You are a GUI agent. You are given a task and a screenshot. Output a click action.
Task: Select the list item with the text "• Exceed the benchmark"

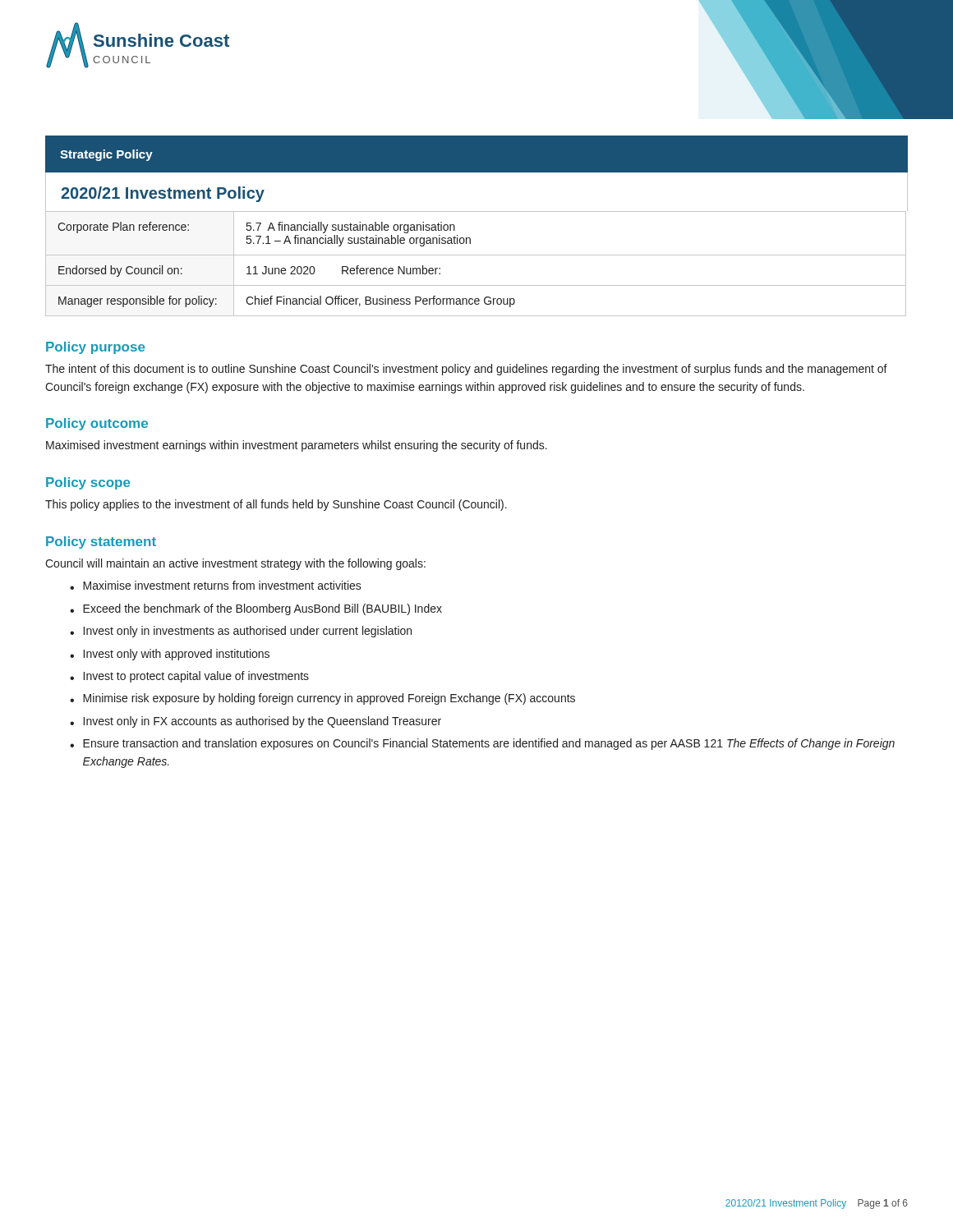click(256, 610)
